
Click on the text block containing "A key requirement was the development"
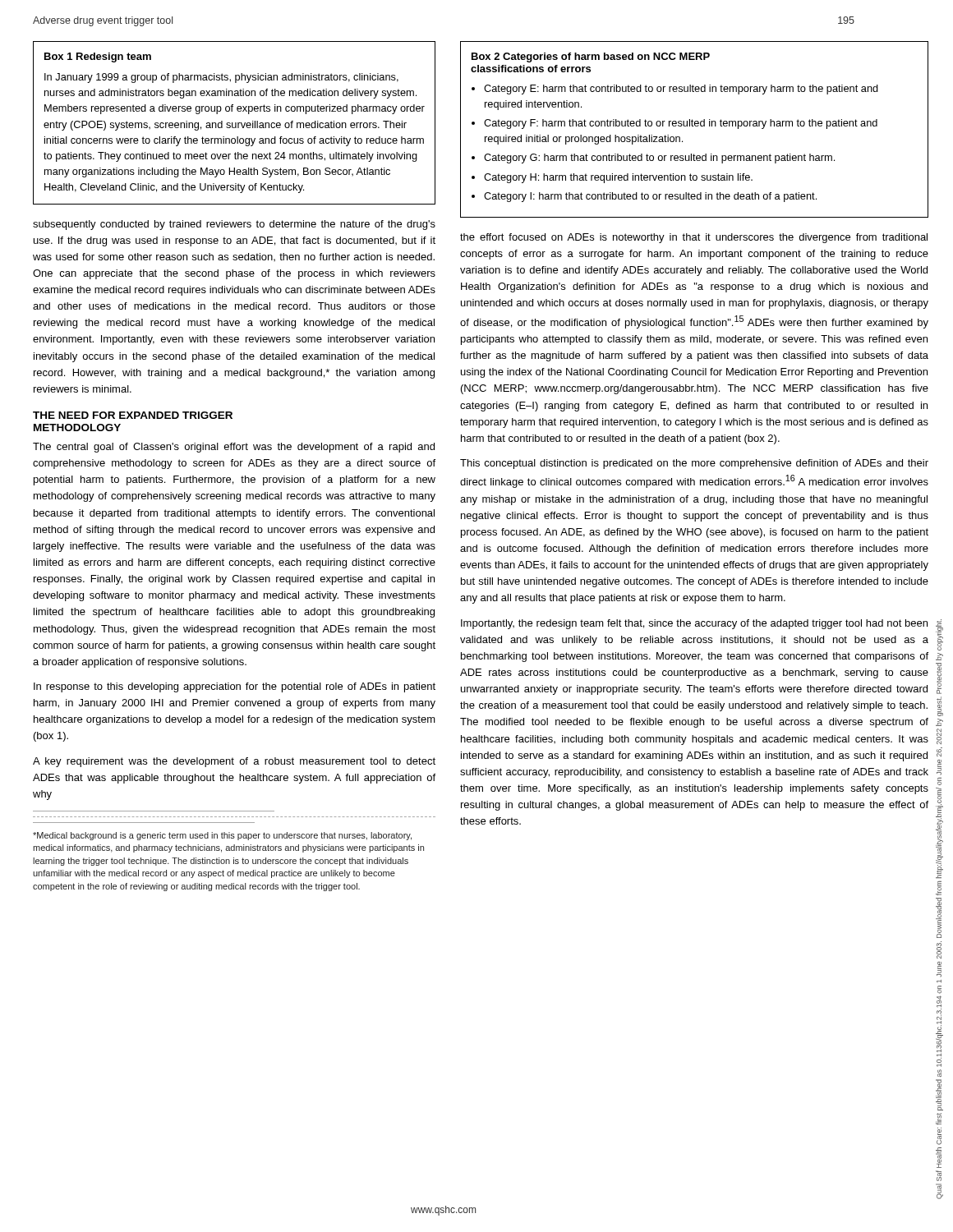[x=234, y=777]
